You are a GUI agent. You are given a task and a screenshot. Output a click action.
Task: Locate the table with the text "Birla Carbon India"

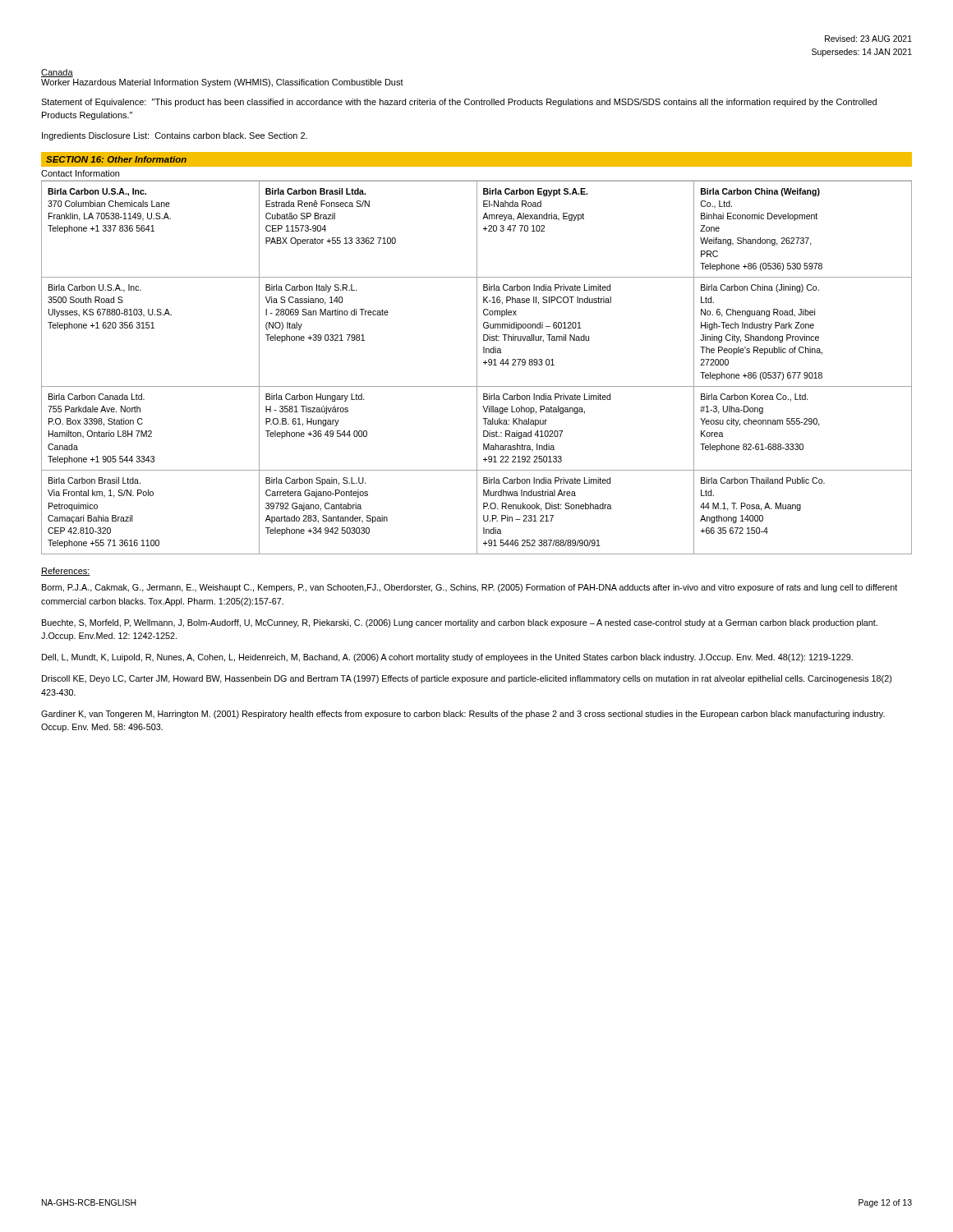pos(476,361)
